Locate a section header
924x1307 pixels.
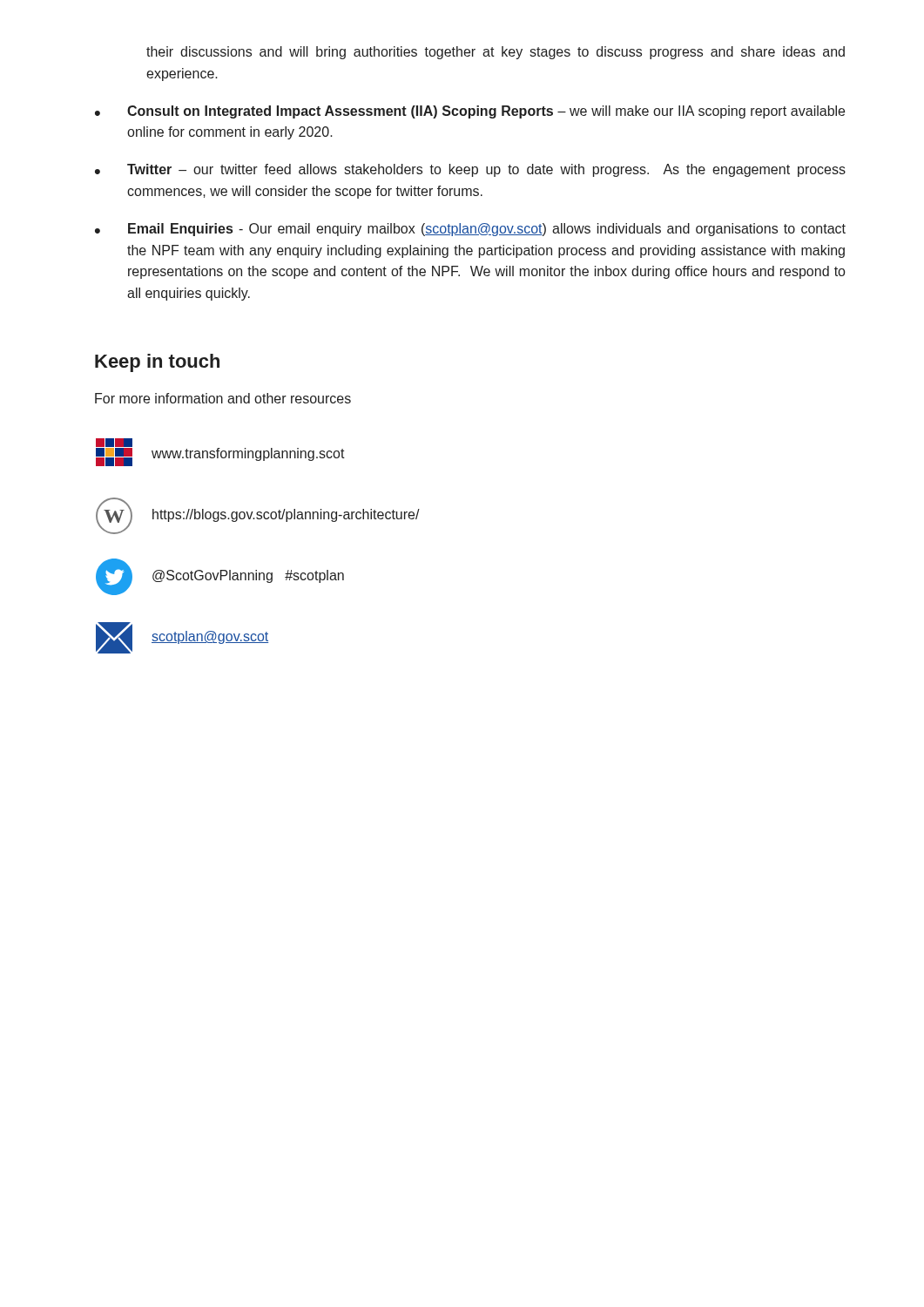[157, 361]
